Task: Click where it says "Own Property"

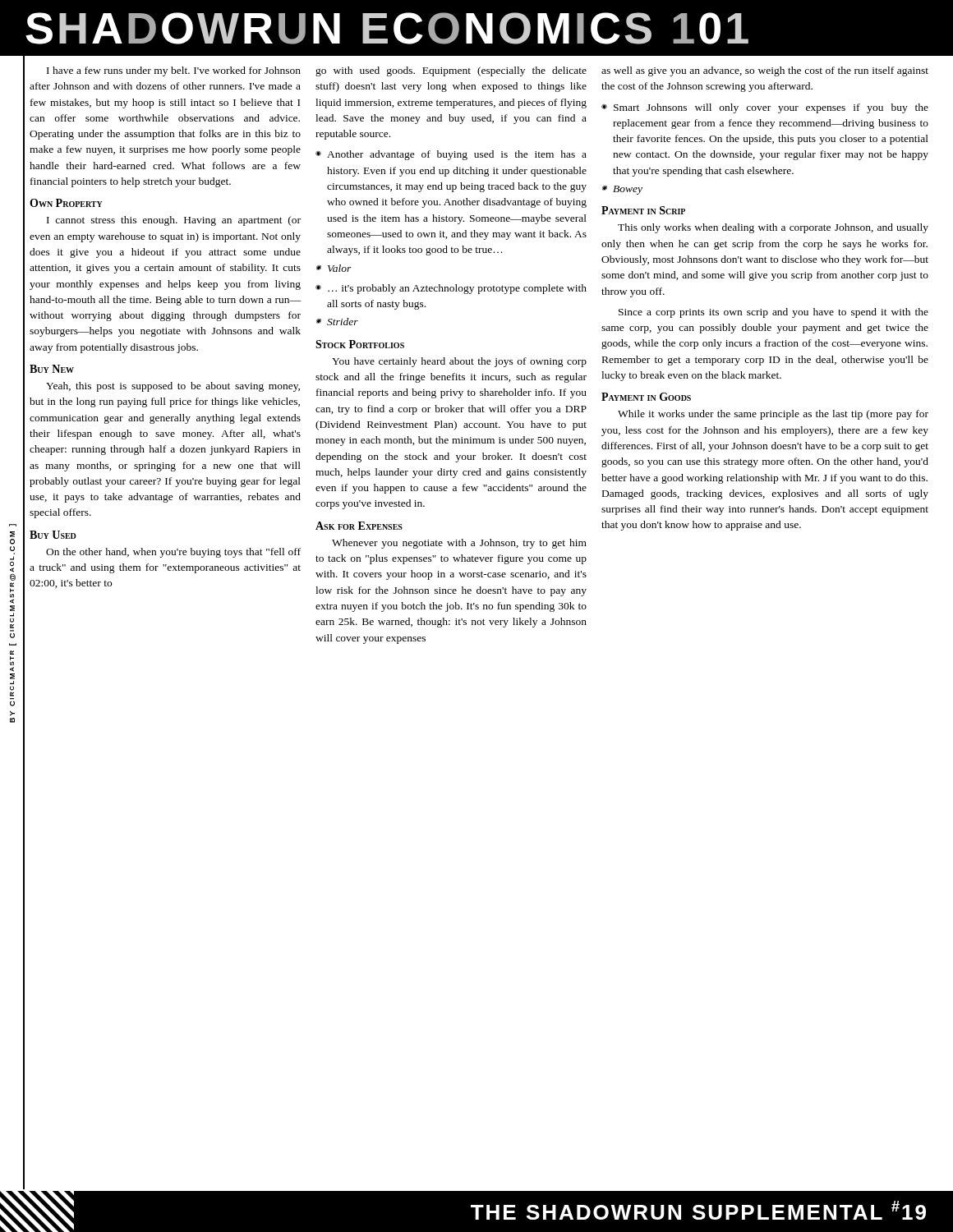Action: click(66, 204)
